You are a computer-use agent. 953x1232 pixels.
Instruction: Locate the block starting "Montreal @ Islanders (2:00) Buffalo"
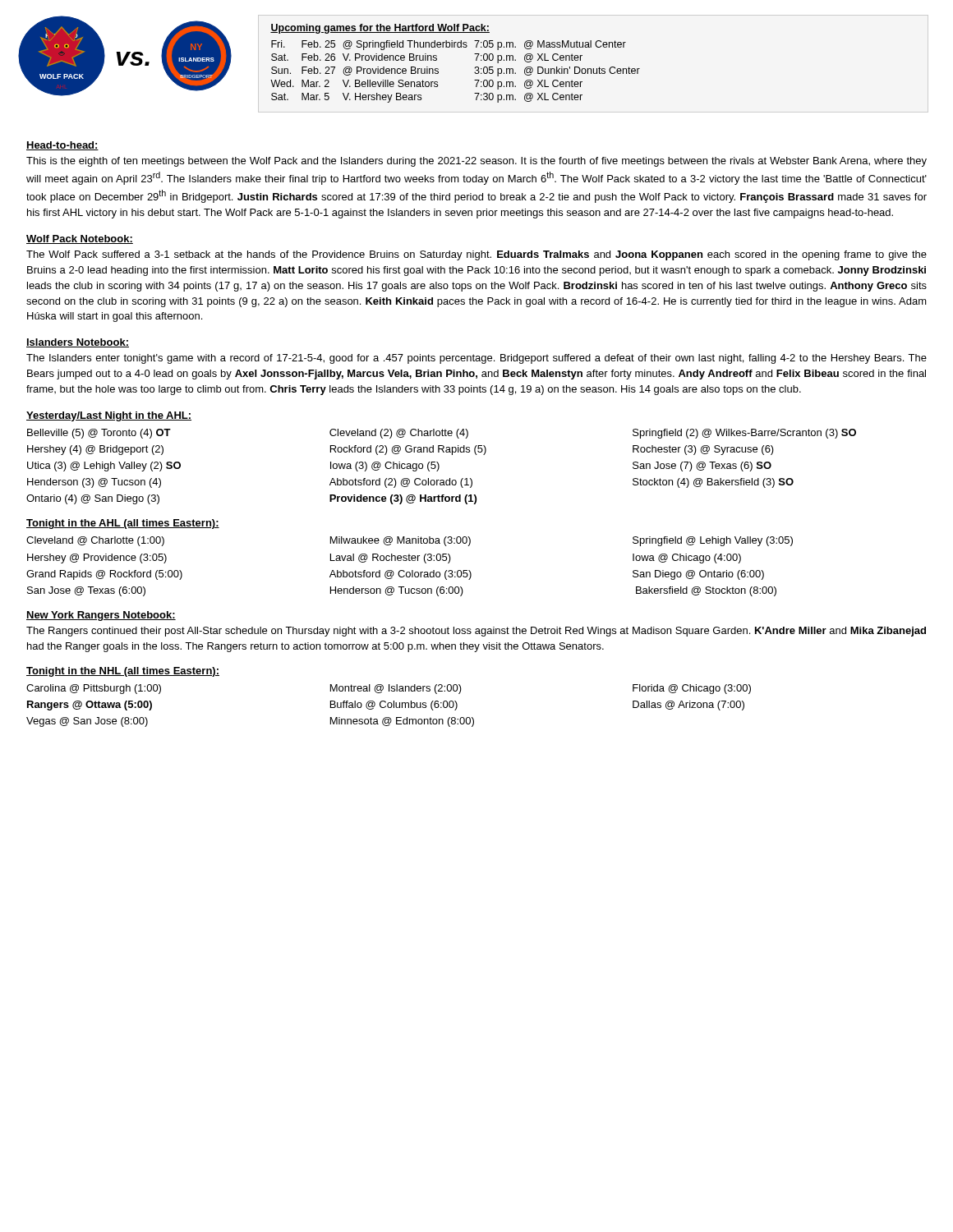pyautogui.click(x=402, y=704)
